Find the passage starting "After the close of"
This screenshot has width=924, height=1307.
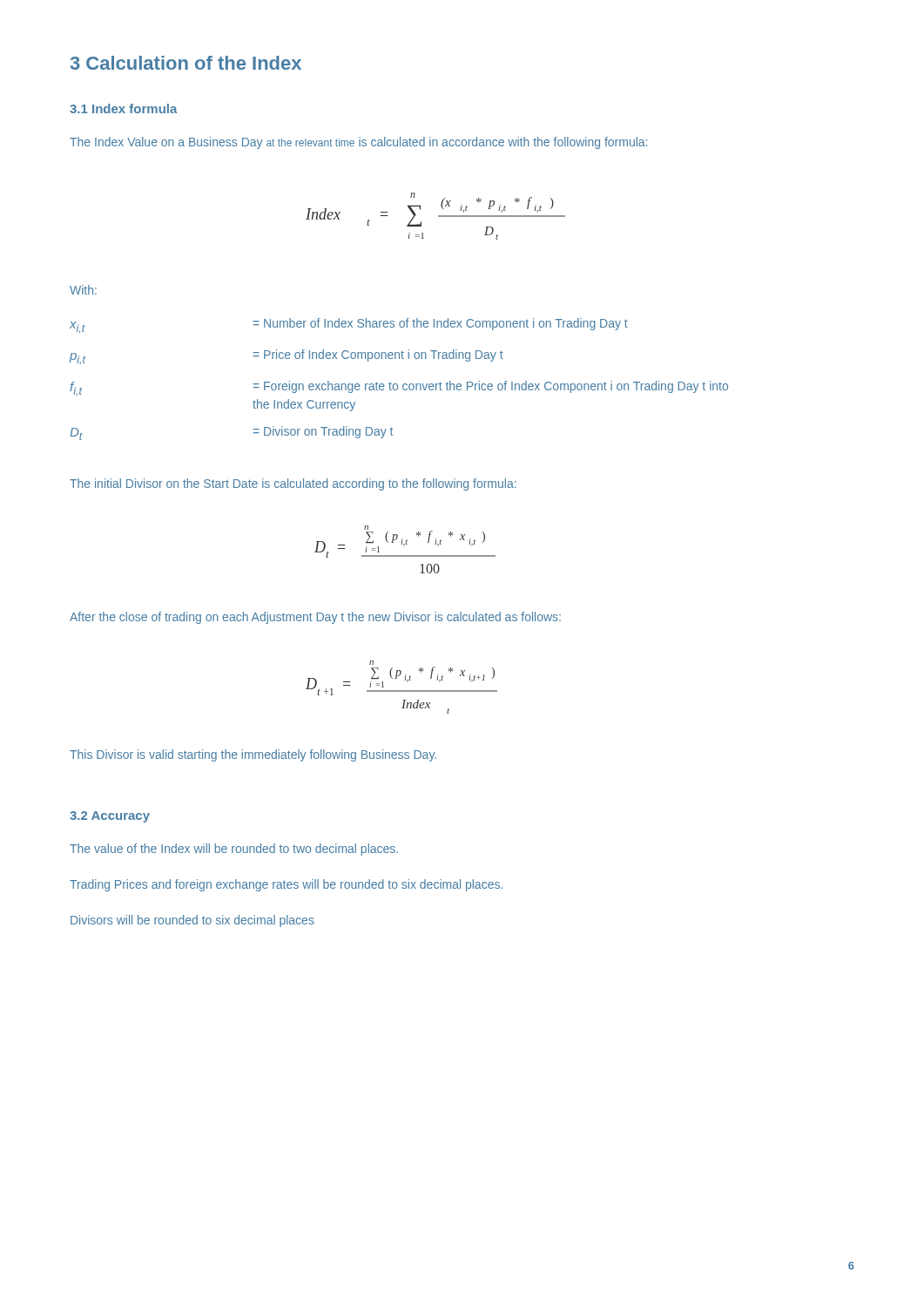[462, 618]
